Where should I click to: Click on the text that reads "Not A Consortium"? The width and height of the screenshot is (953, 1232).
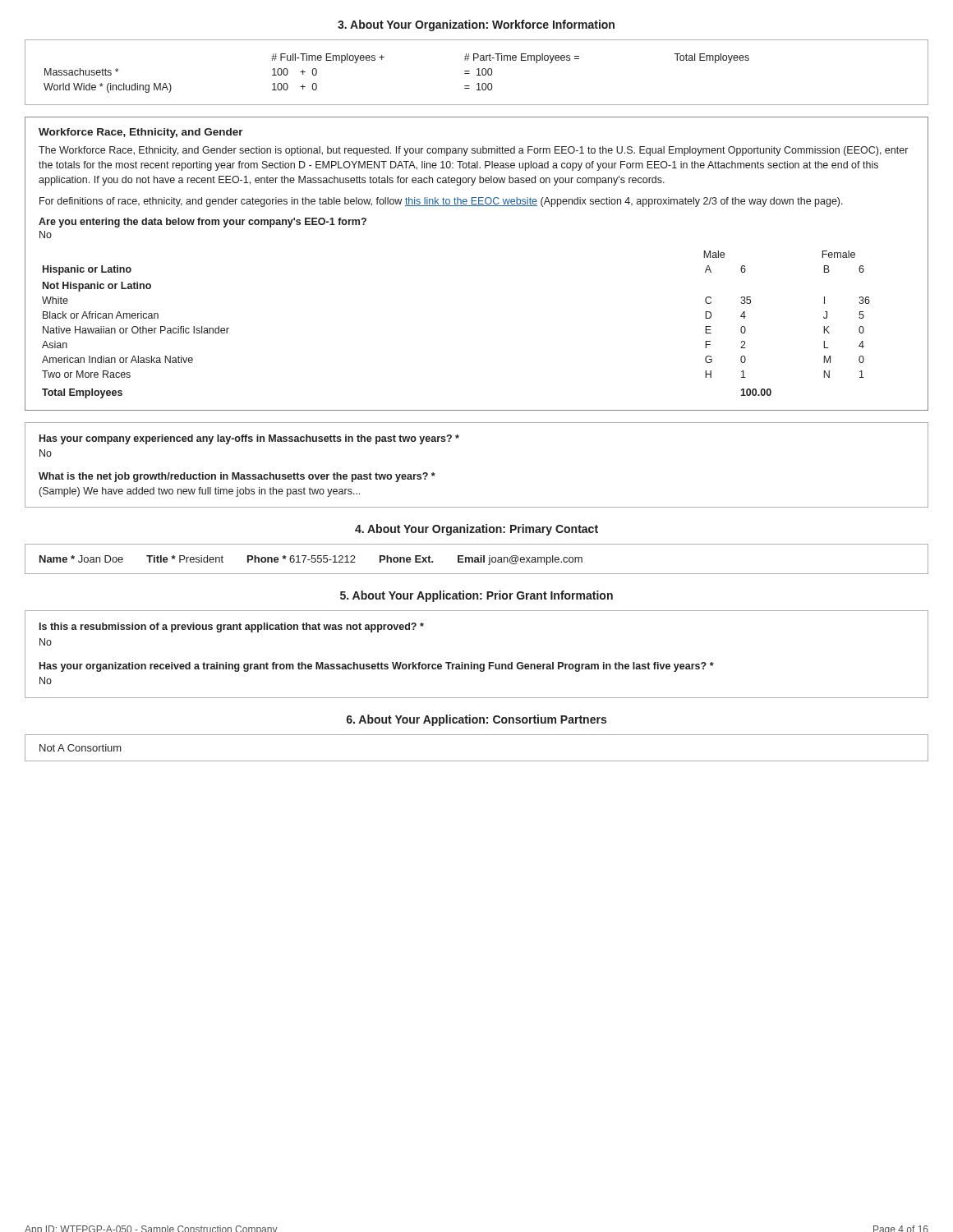[80, 748]
